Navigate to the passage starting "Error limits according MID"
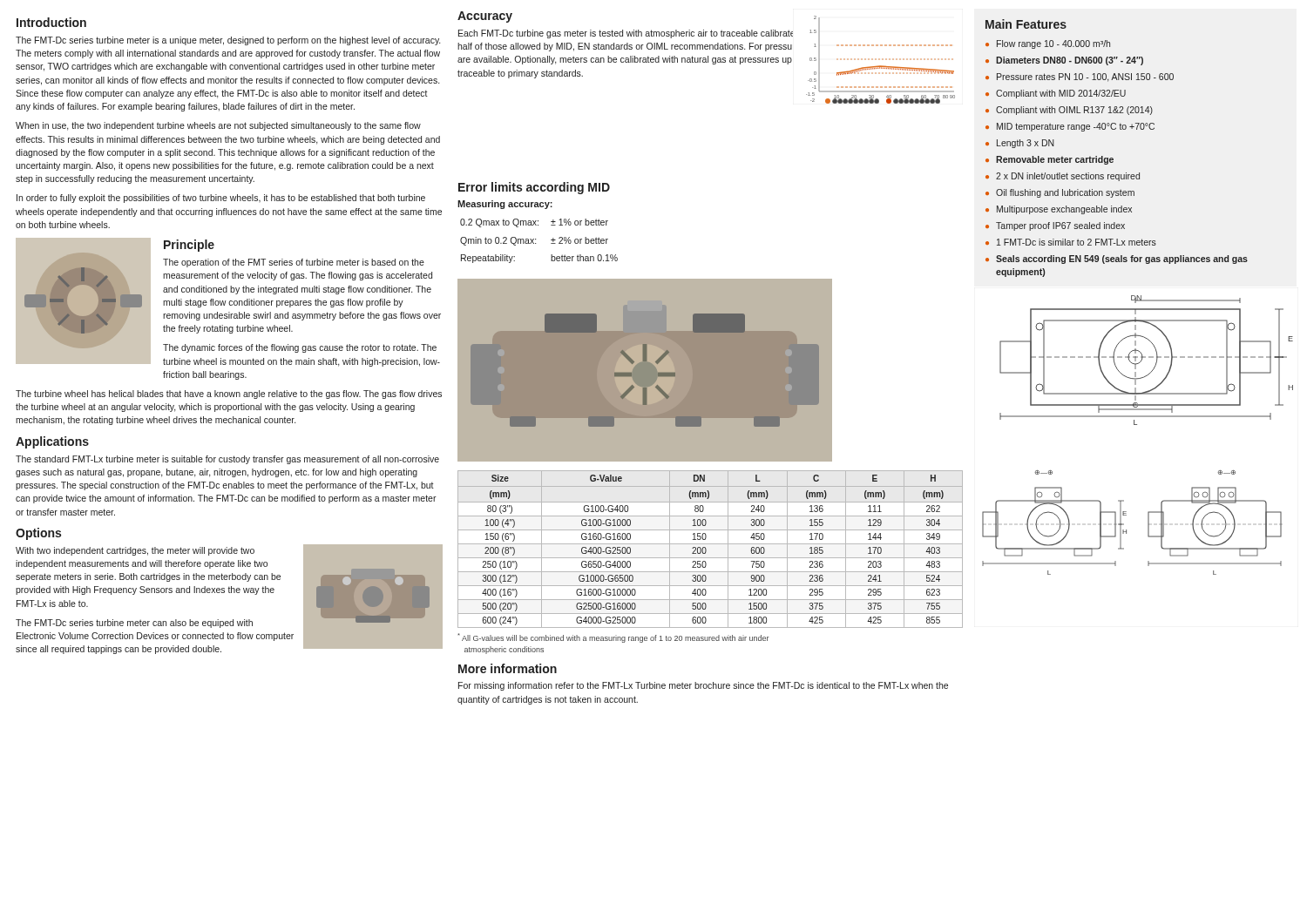Screen dimensions: 924x1307 click(x=534, y=187)
